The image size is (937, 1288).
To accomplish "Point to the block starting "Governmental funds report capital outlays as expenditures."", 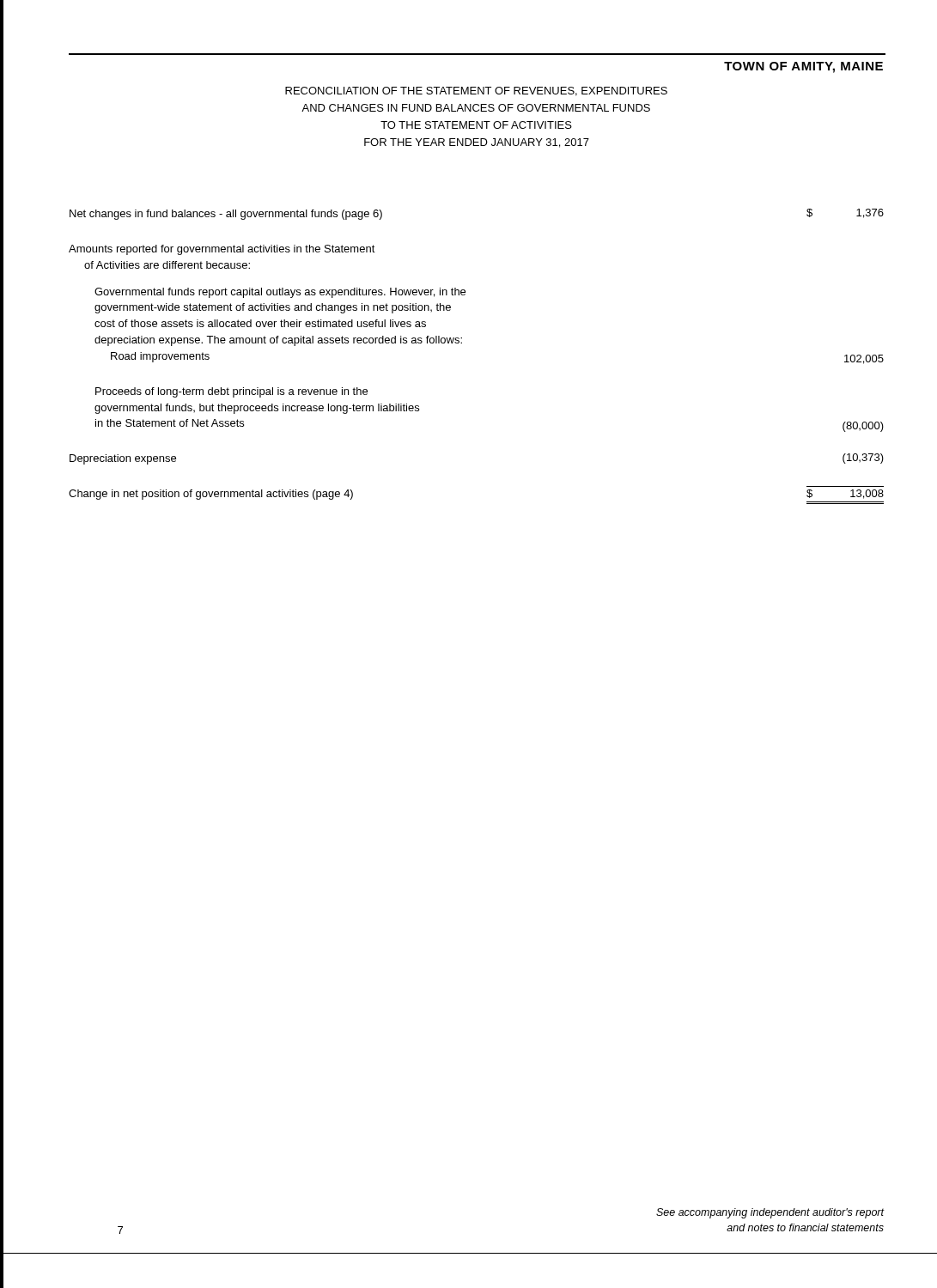I will [x=280, y=293].
